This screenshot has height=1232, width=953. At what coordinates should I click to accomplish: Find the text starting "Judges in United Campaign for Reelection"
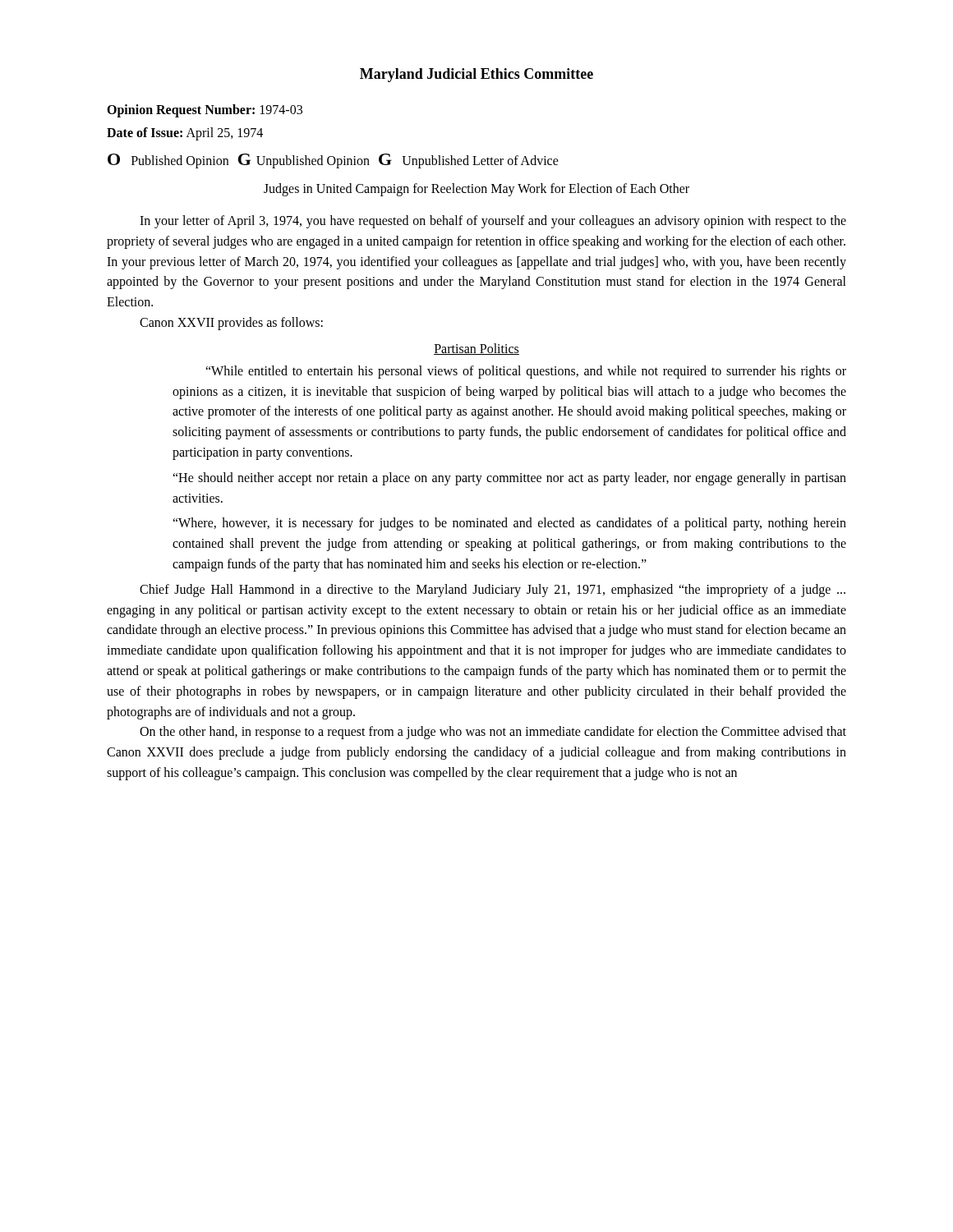coord(476,188)
